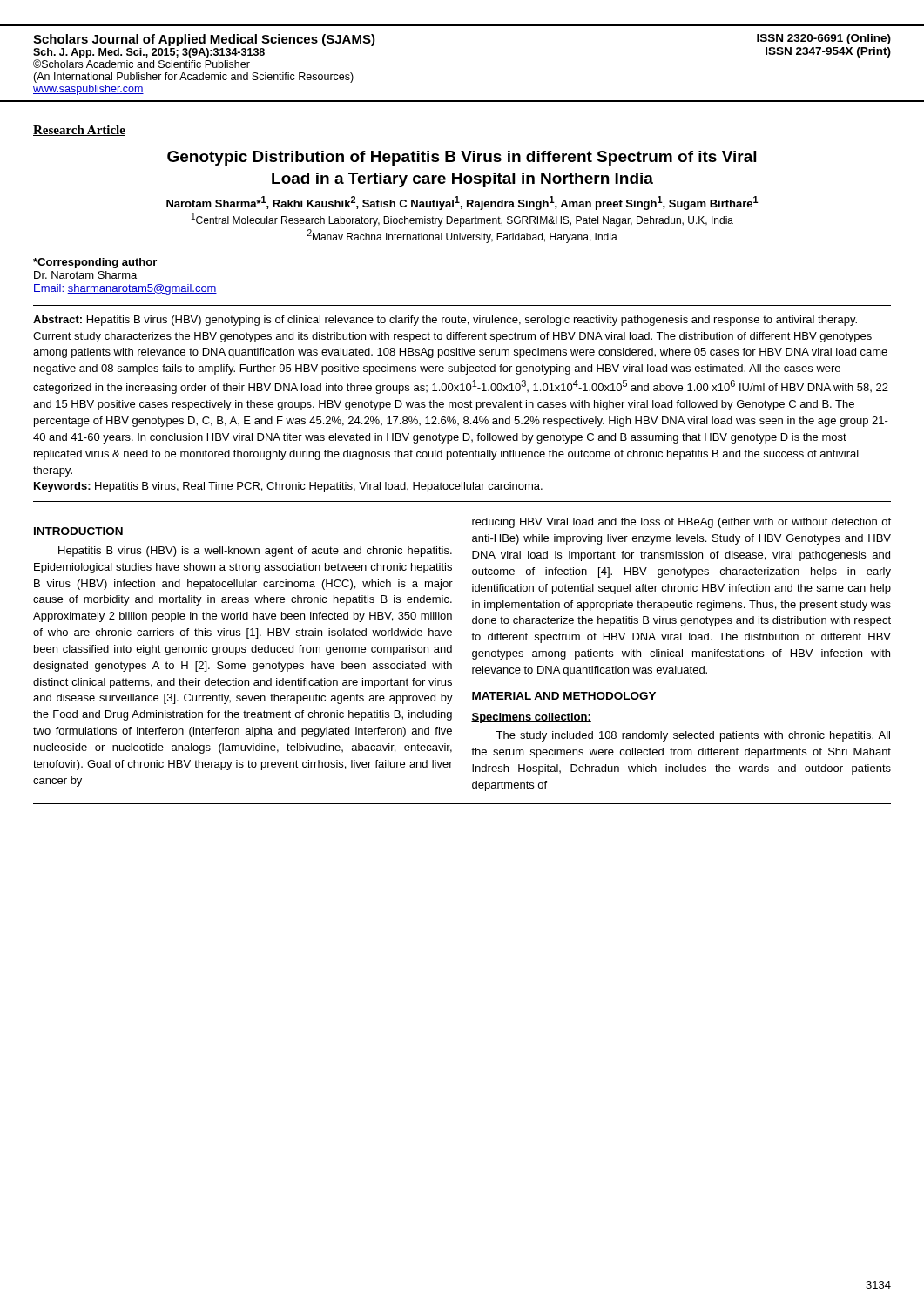The image size is (924, 1307).
Task: Point to the region starting "The study included 108 randomly selected"
Action: 681,760
